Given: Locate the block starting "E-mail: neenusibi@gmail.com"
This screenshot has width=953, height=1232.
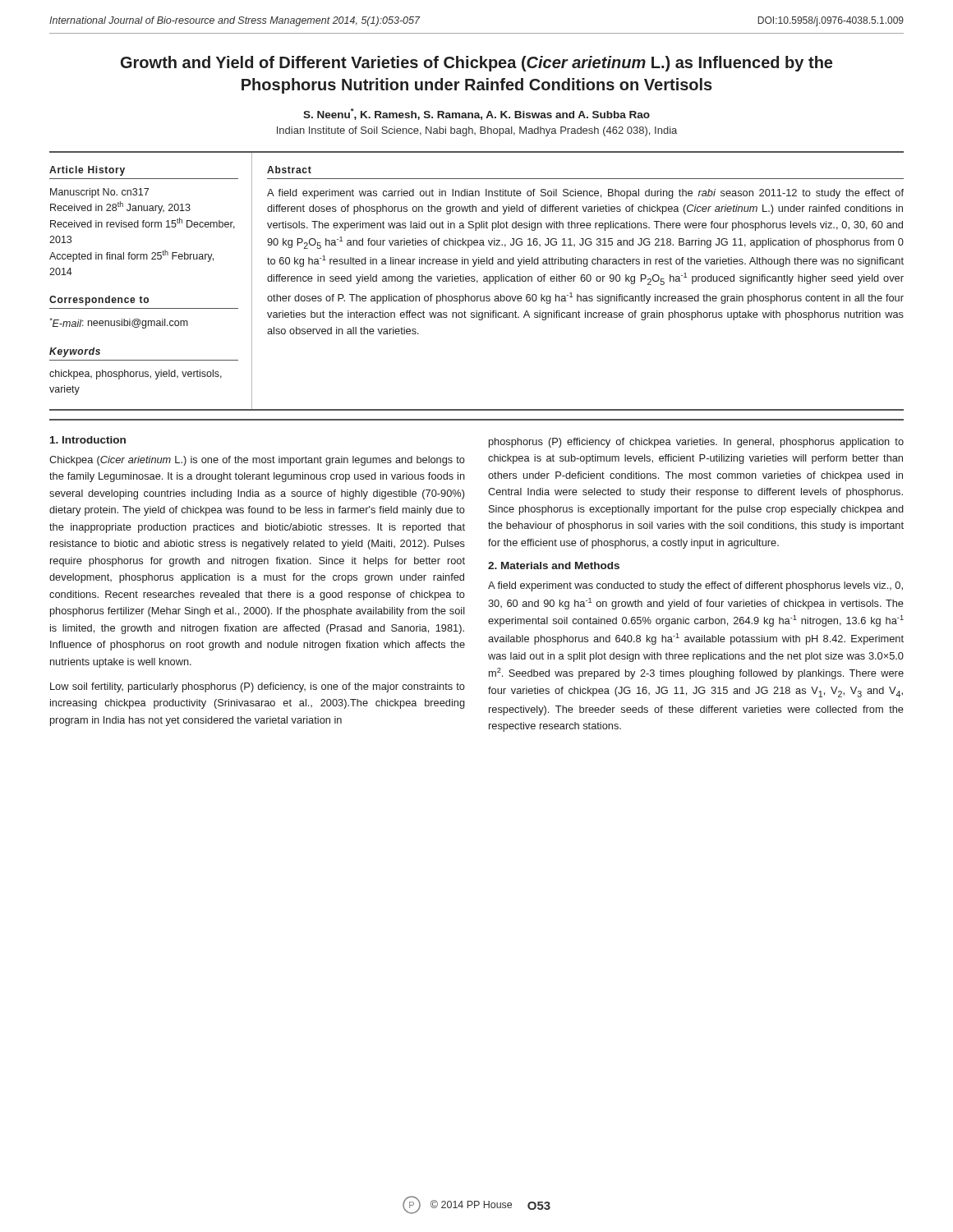Looking at the screenshot, I should click(119, 322).
